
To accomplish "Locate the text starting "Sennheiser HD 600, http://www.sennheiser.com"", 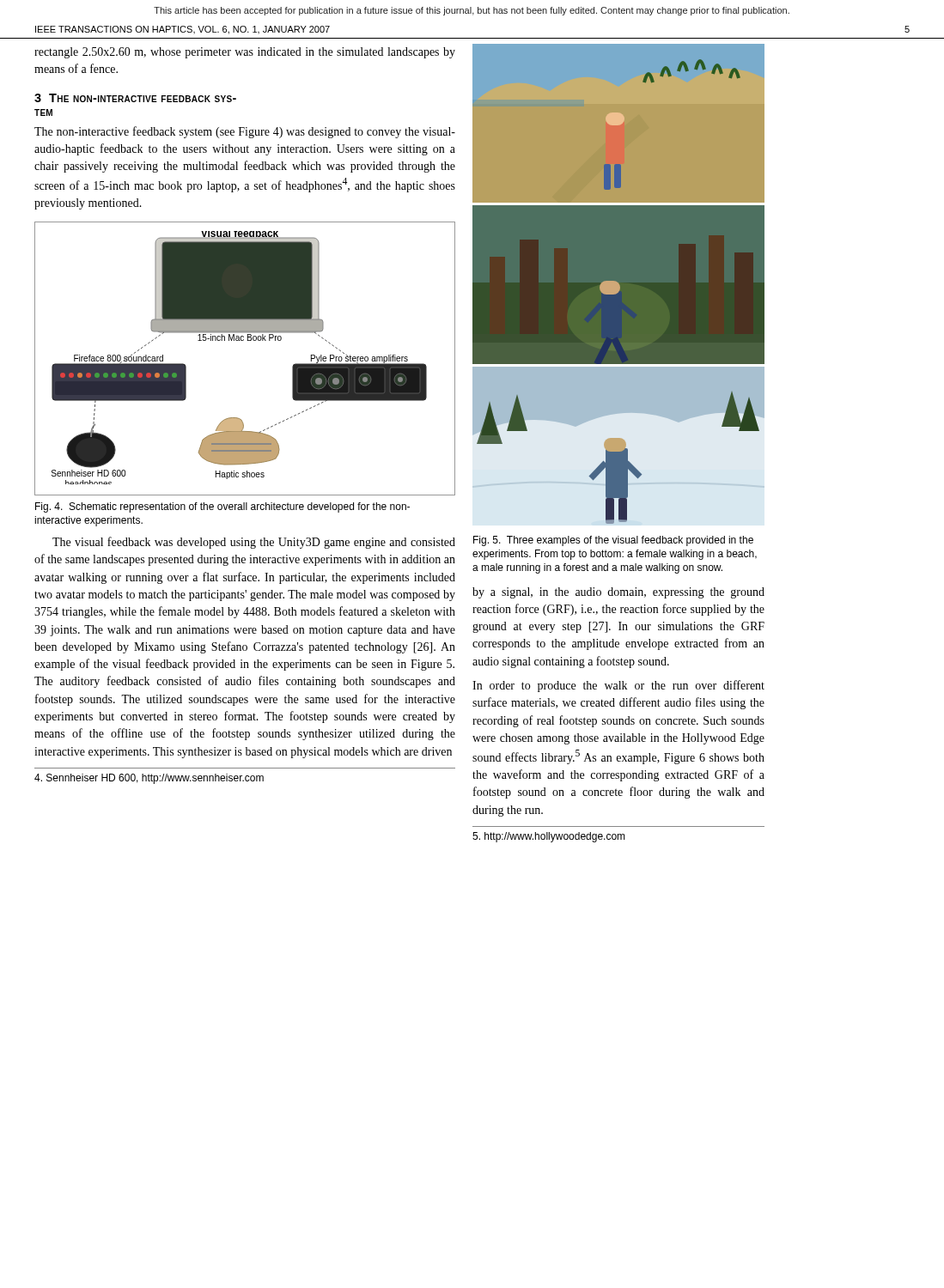I will [x=149, y=778].
